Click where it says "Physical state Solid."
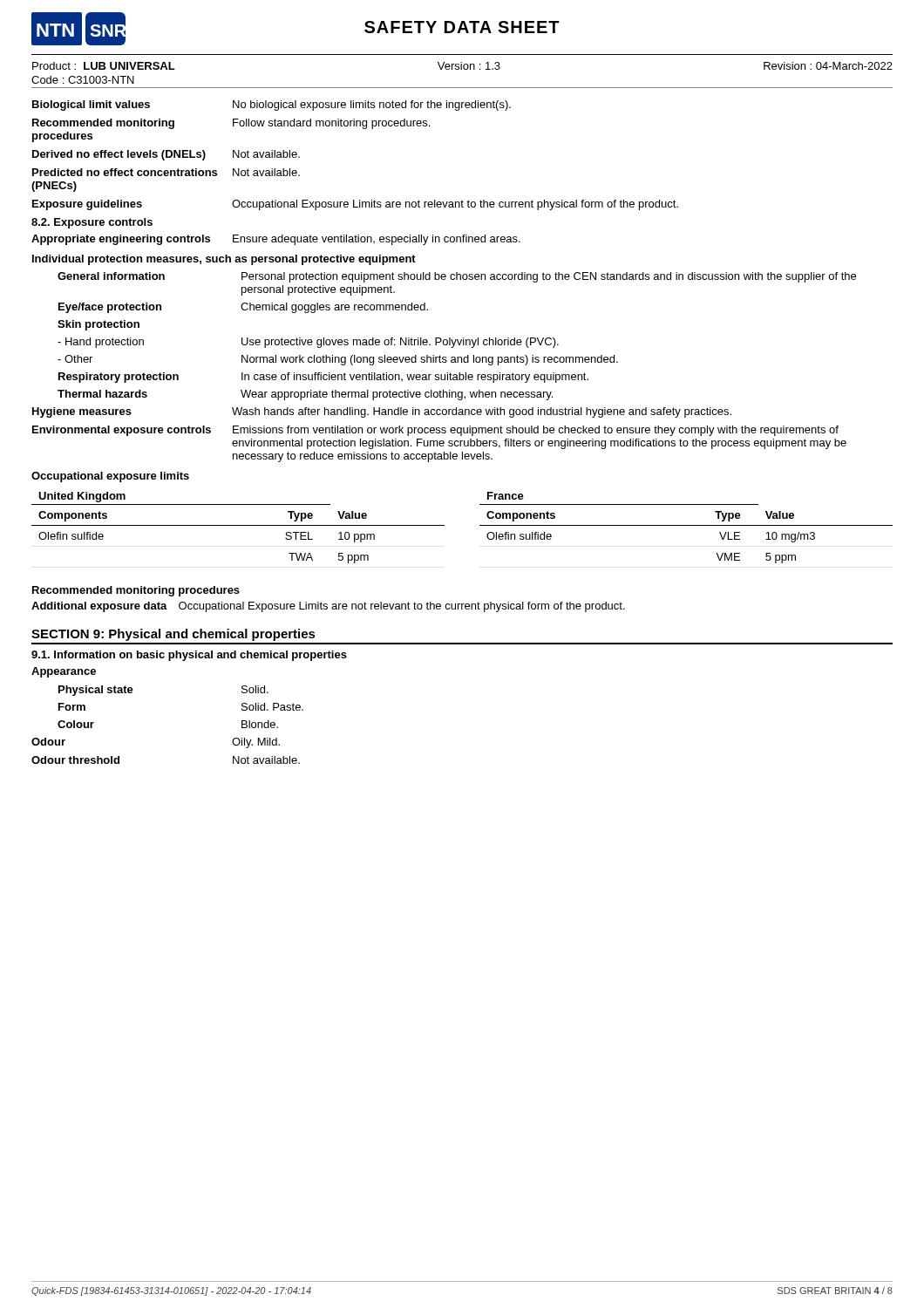924x1308 pixels. (x=95, y=690)
